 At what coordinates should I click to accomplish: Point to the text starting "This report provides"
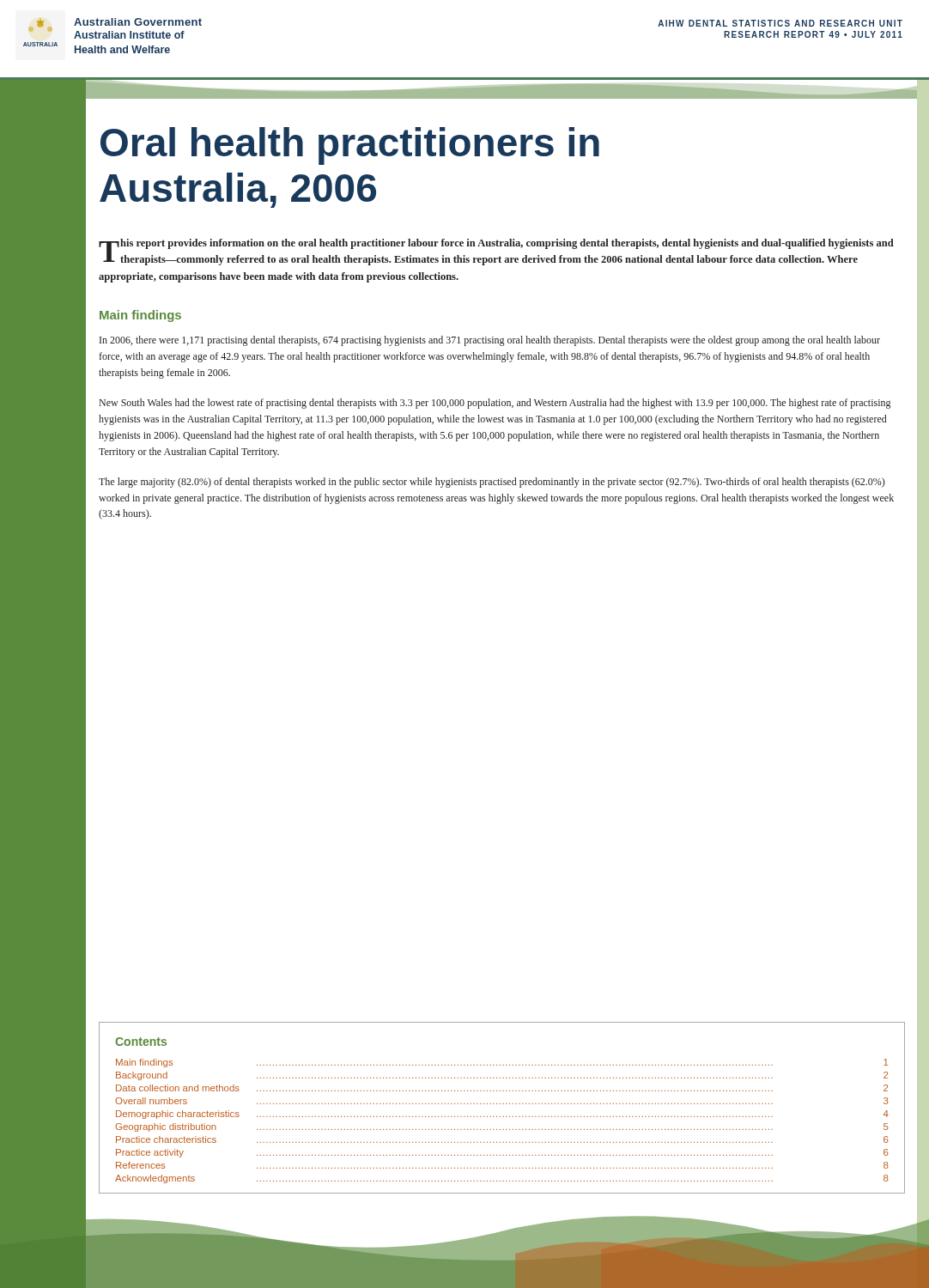498,260
